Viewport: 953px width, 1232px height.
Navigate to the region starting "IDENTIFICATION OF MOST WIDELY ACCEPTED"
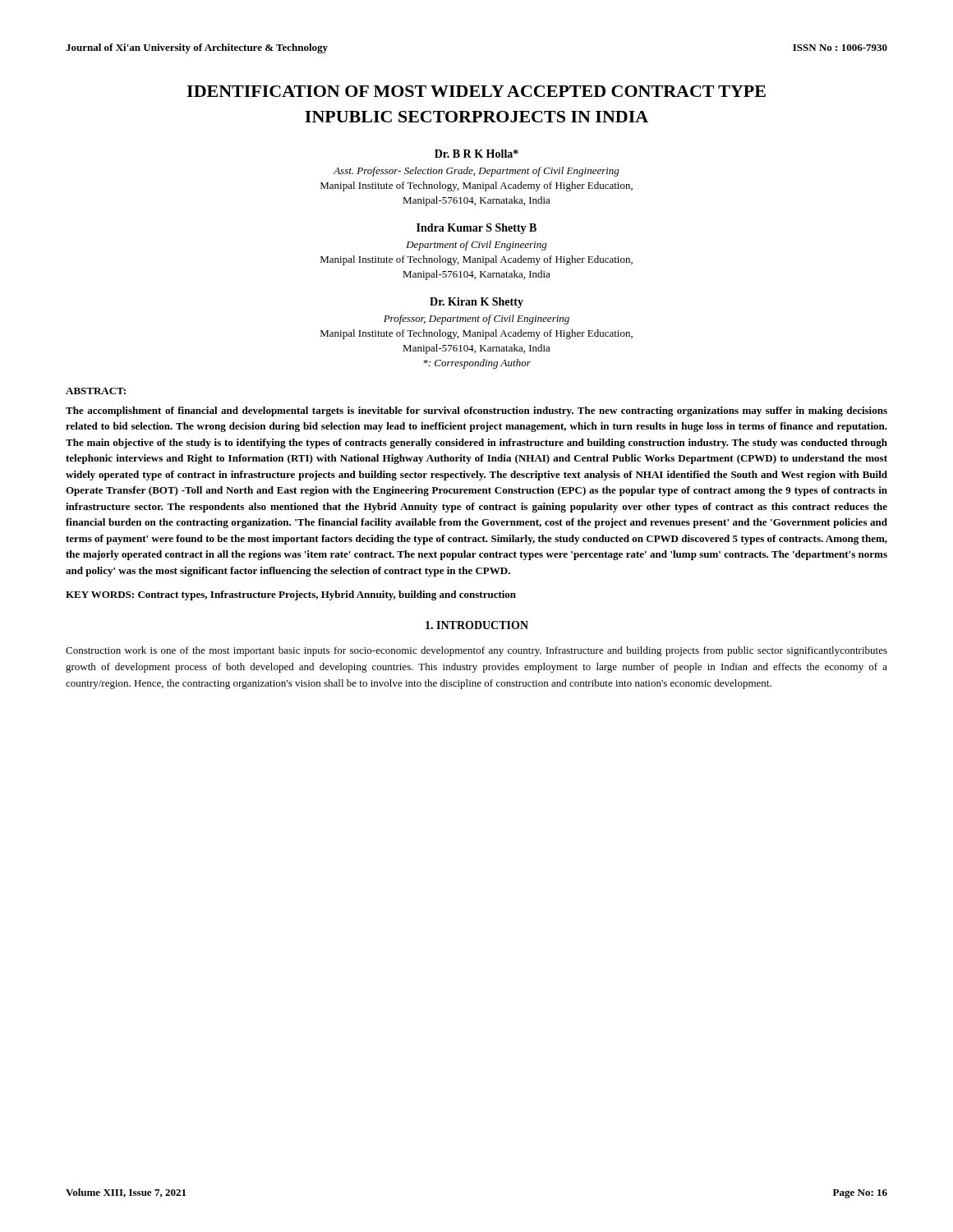(x=476, y=104)
